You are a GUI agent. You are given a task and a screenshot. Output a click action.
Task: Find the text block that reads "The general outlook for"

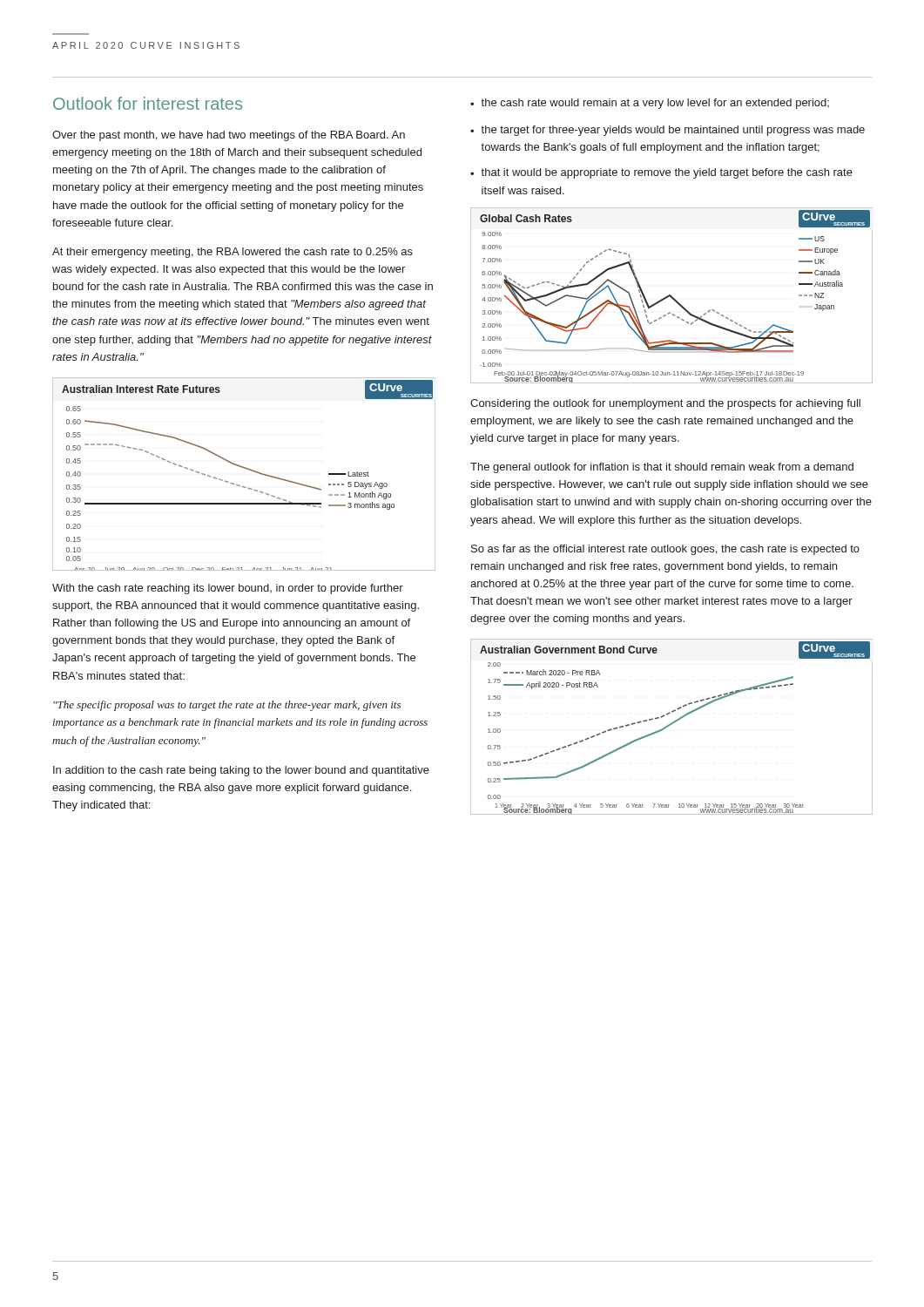pos(671,493)
